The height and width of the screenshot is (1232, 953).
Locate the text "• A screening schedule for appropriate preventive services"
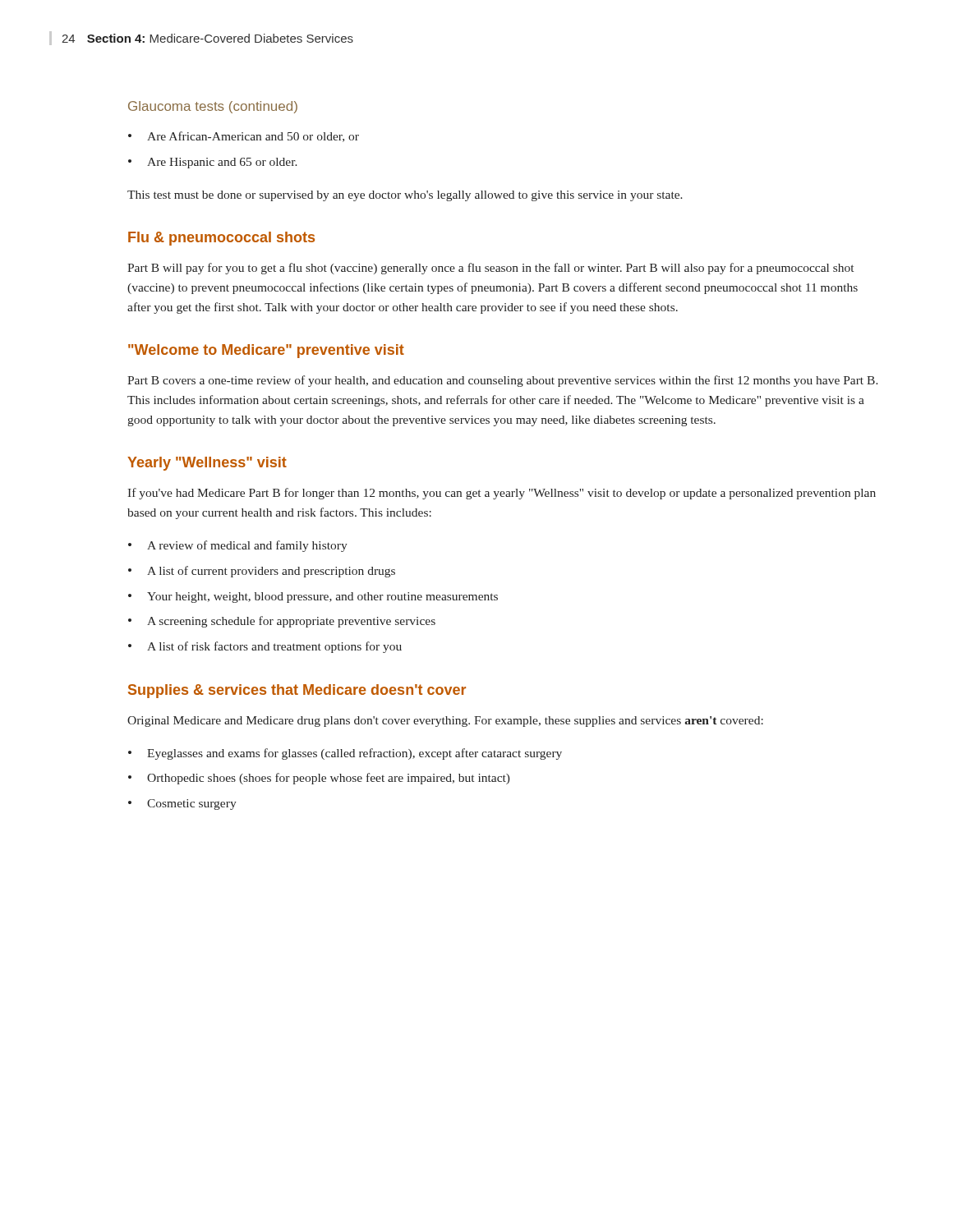pos(282,622)
